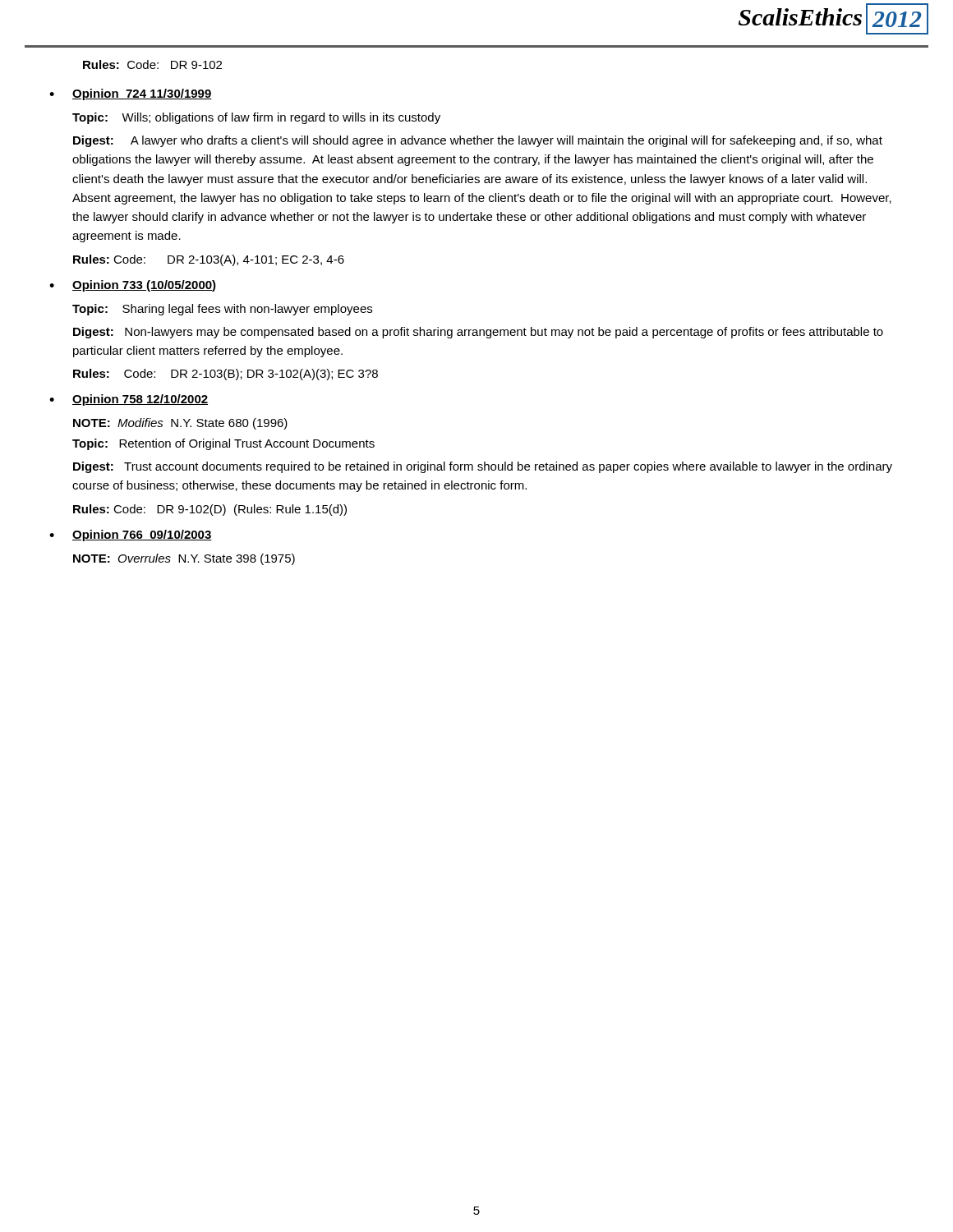Select the text block starting "Digest: Non-lawyers may be compensated based on"
This screenshot has height=1232, width=953.
[478, 341]
